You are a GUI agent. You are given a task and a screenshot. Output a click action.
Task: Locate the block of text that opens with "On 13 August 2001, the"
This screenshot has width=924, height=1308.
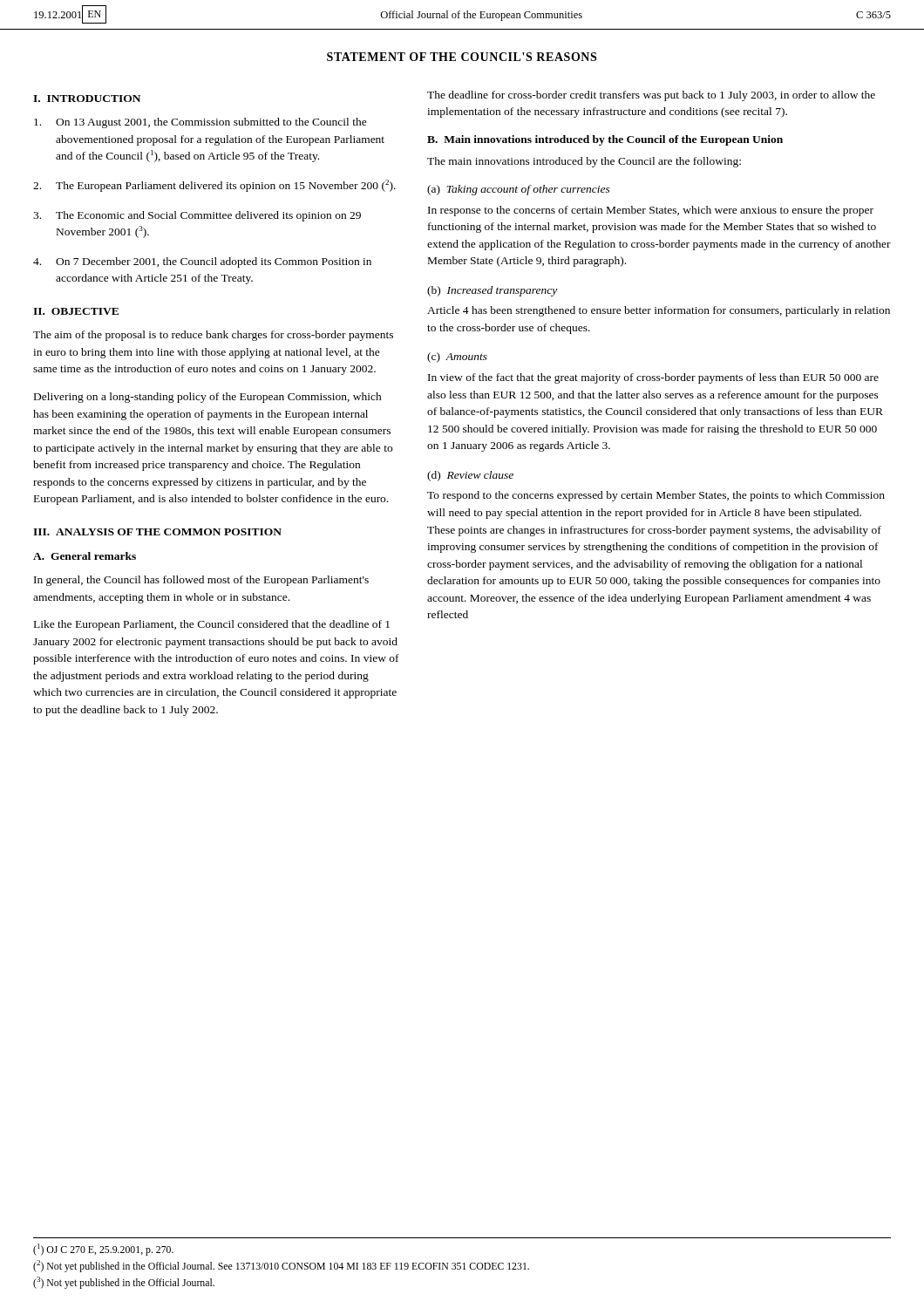pyautogui.click(x=216, y=139)
